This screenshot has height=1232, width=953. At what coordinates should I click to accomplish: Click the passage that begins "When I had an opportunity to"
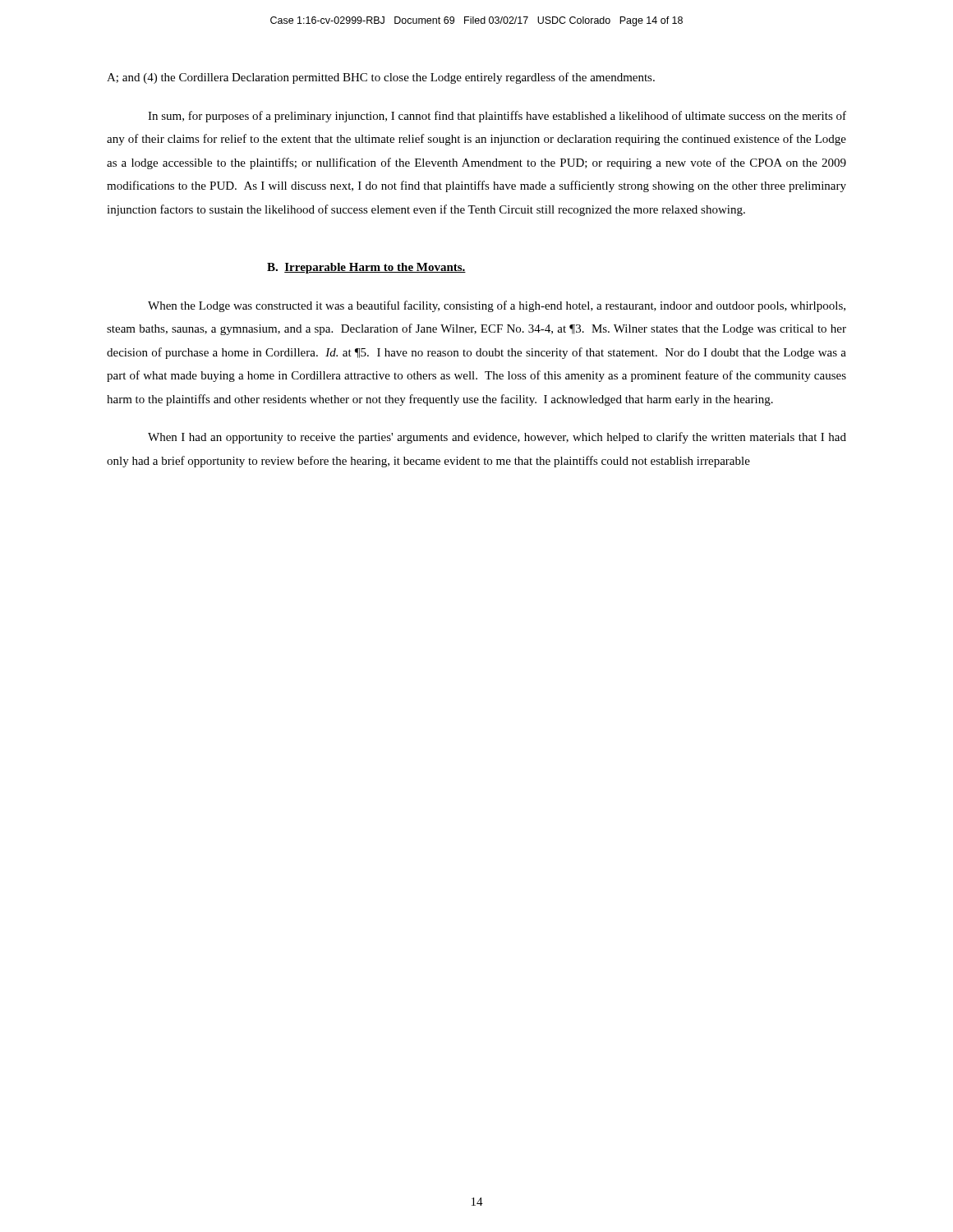point(476,449)
